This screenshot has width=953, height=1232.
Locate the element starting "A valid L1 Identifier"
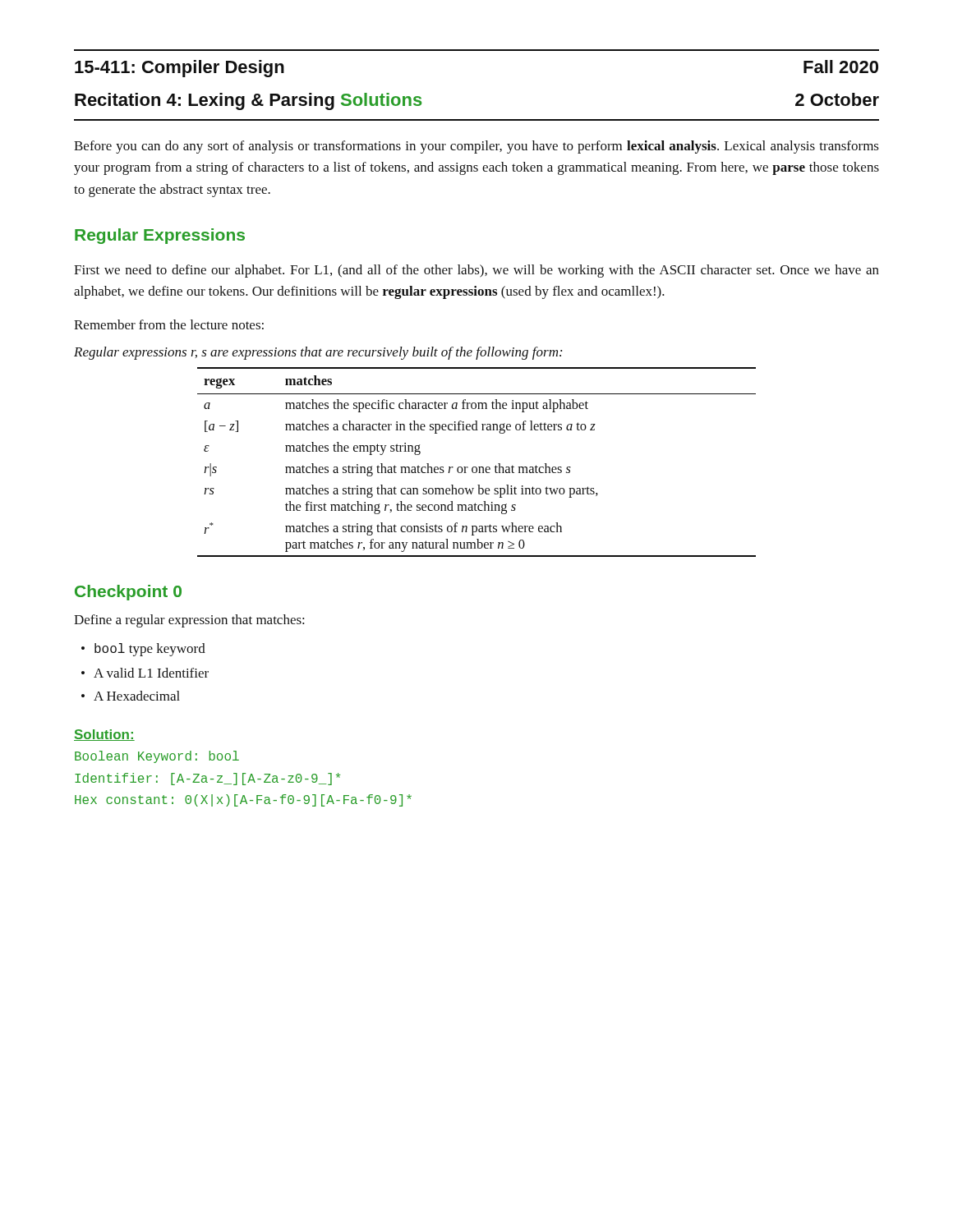tap(151, 673)
